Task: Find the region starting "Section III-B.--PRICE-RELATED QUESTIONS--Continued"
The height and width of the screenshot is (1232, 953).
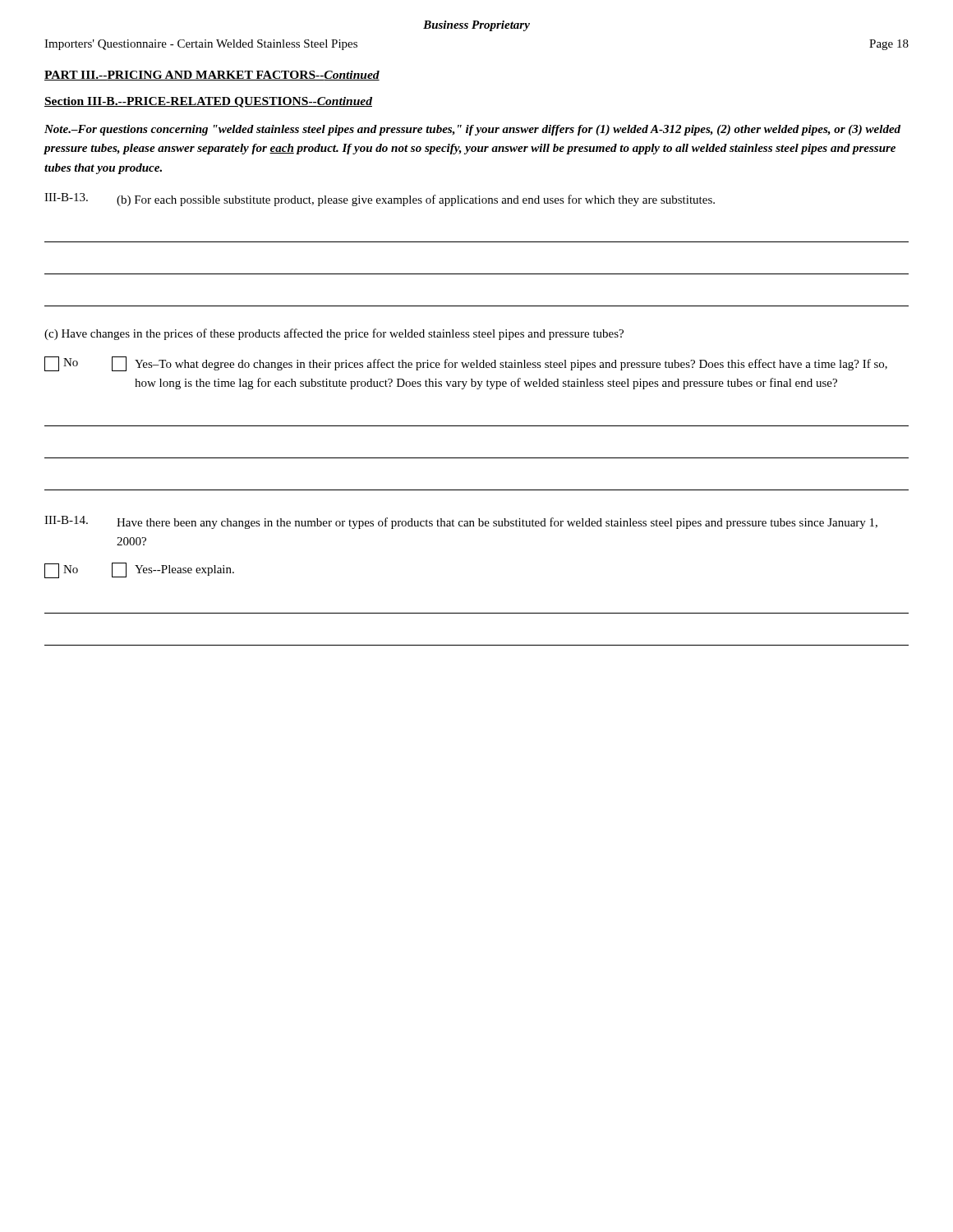Action: pos(208,101)
